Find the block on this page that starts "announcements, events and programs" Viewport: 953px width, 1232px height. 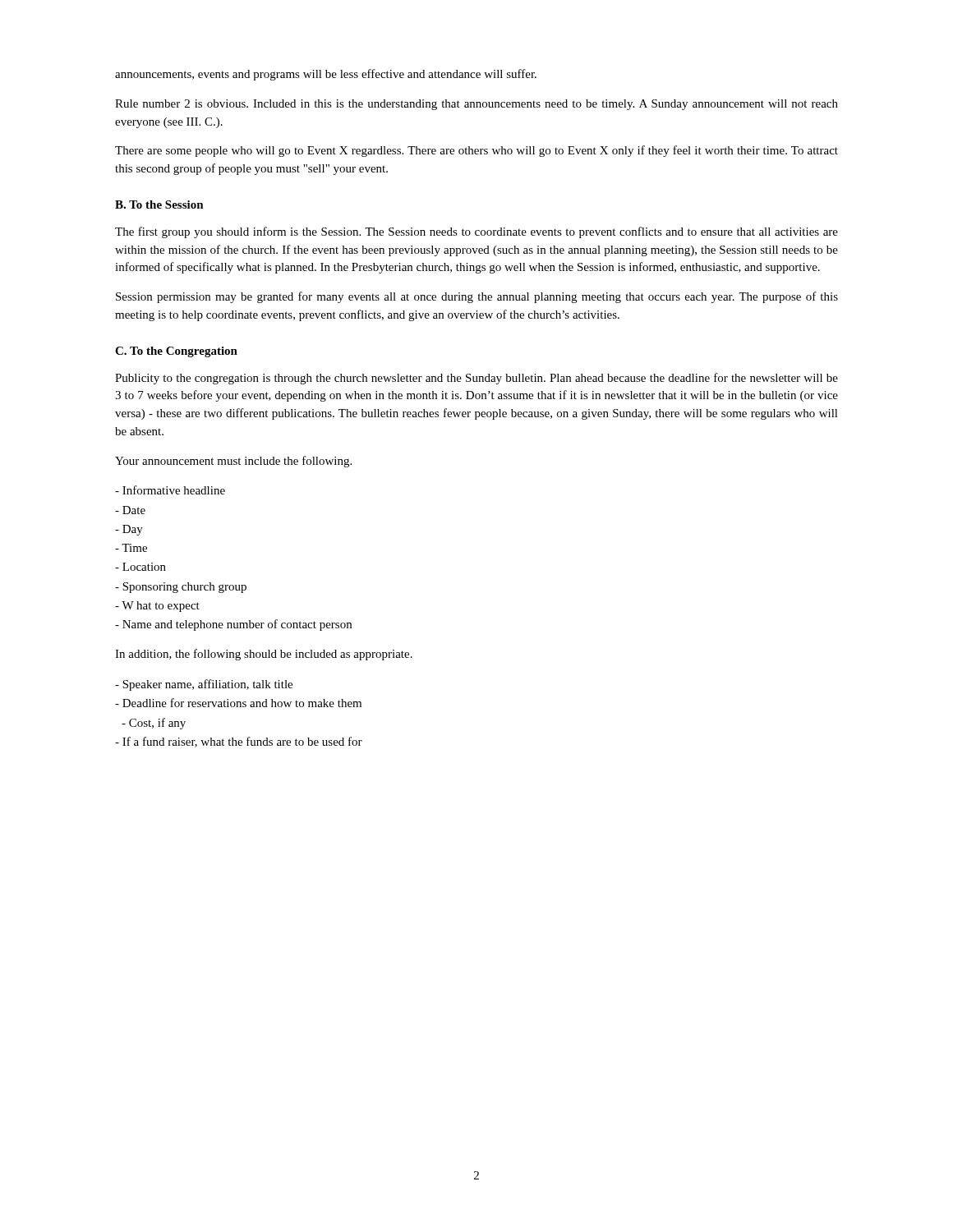pyautogui.click(x=326, y=74)
